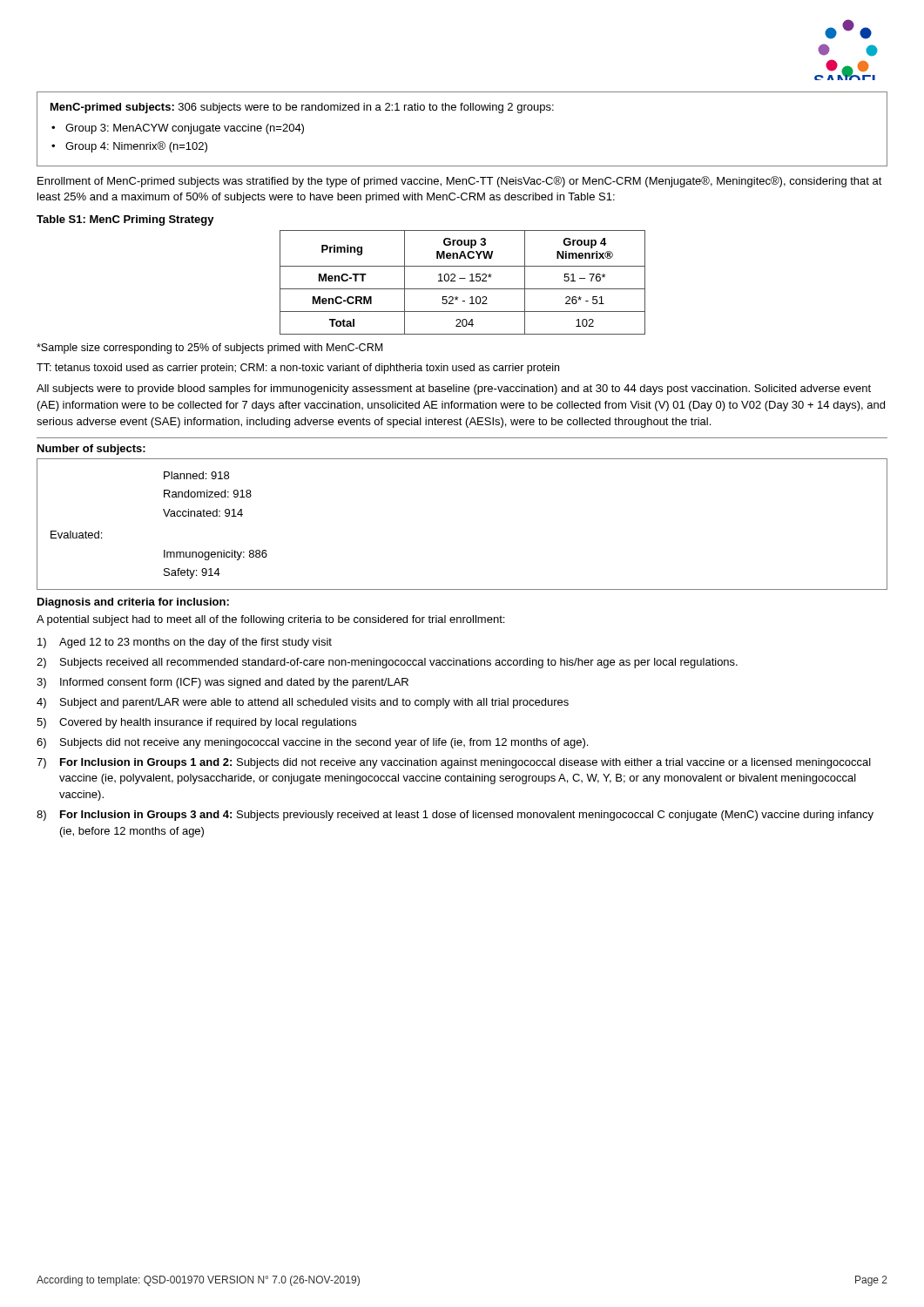
Task: Click the passage that begins "5) Covered by health insurance if"
Action: point(196,723)
